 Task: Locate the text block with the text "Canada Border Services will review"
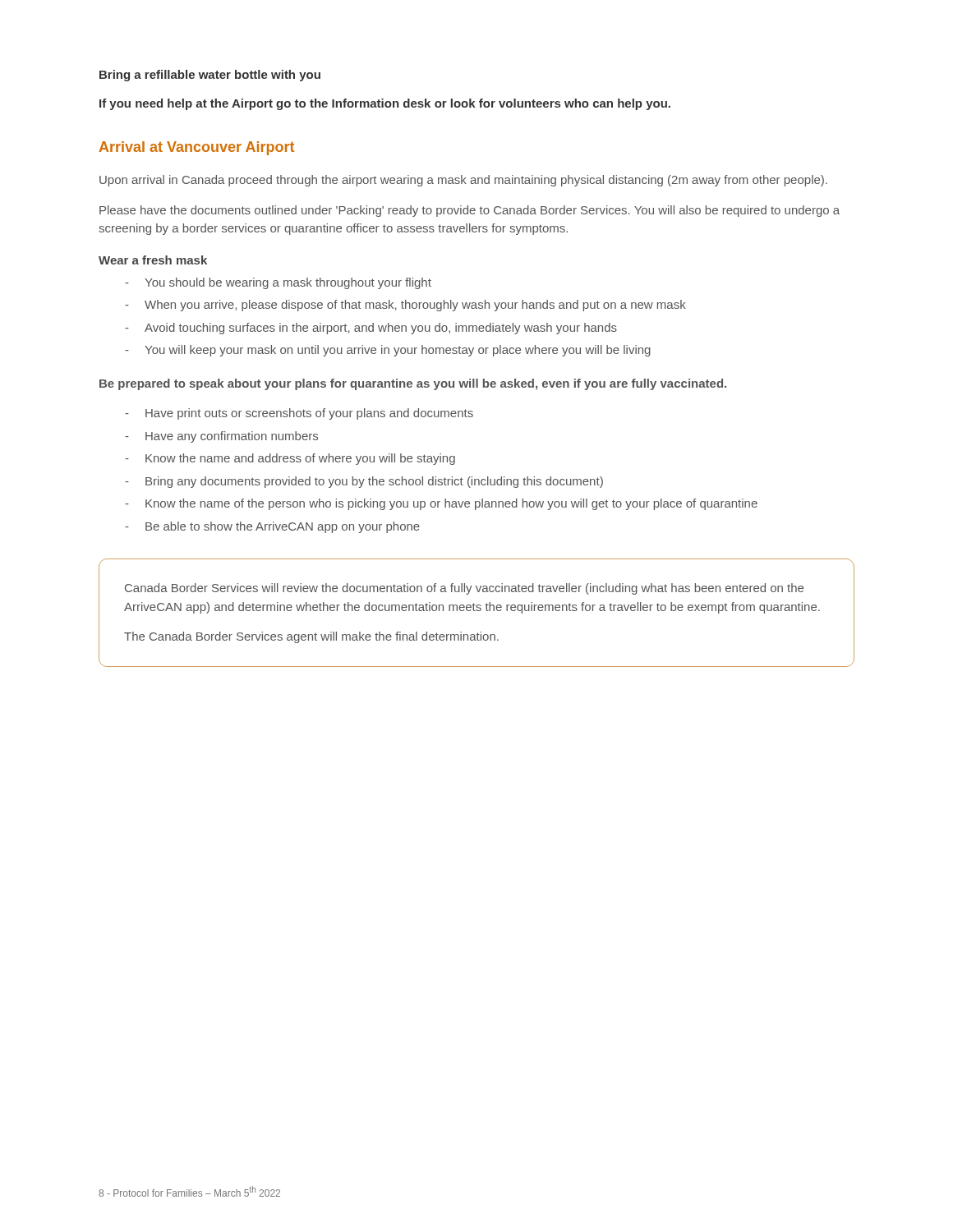[x=472, y=597]
